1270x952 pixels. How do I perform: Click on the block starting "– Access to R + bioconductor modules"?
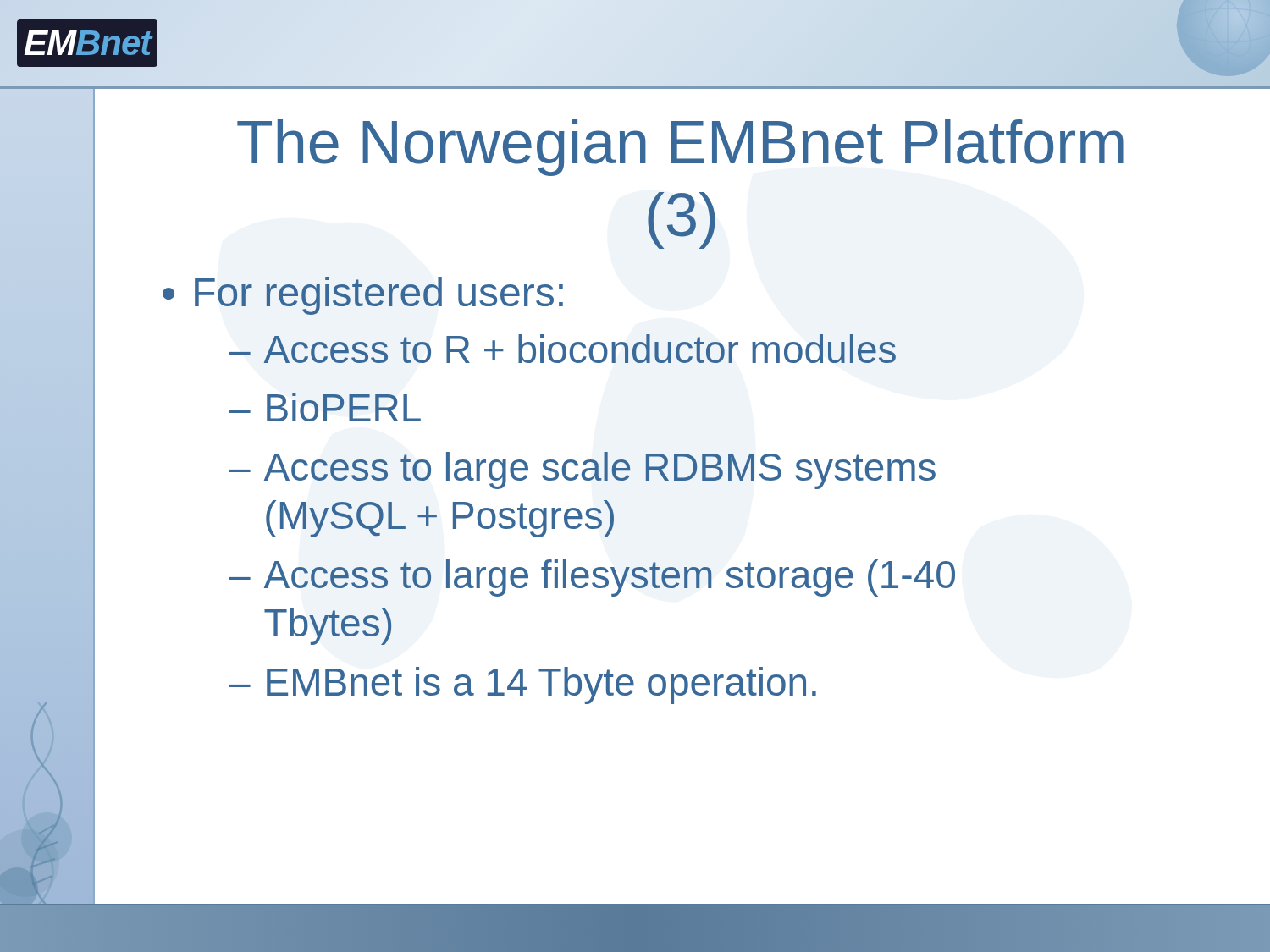(x=563, y=350)
